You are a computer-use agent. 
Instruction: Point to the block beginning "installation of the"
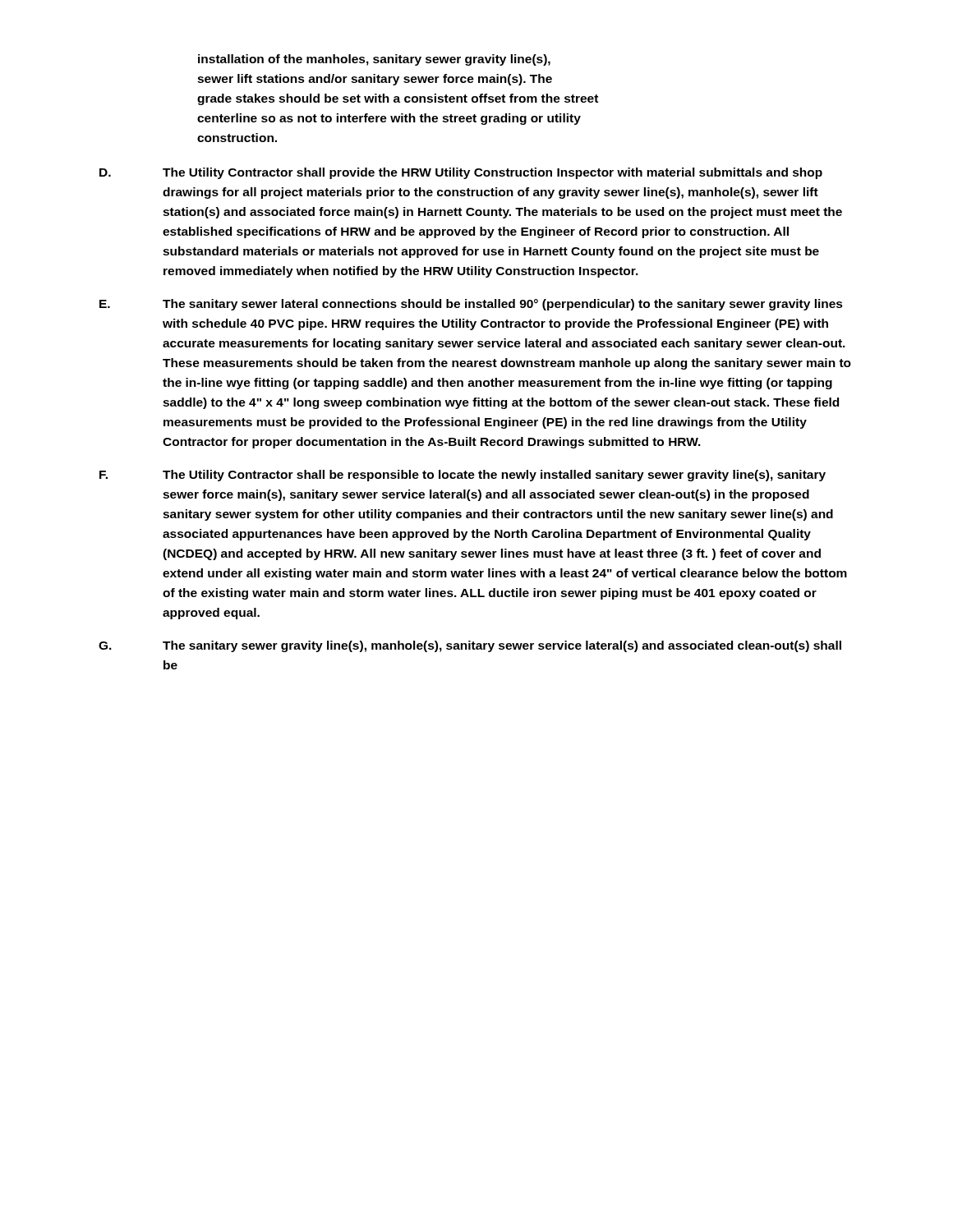click(x=398, y=98)
